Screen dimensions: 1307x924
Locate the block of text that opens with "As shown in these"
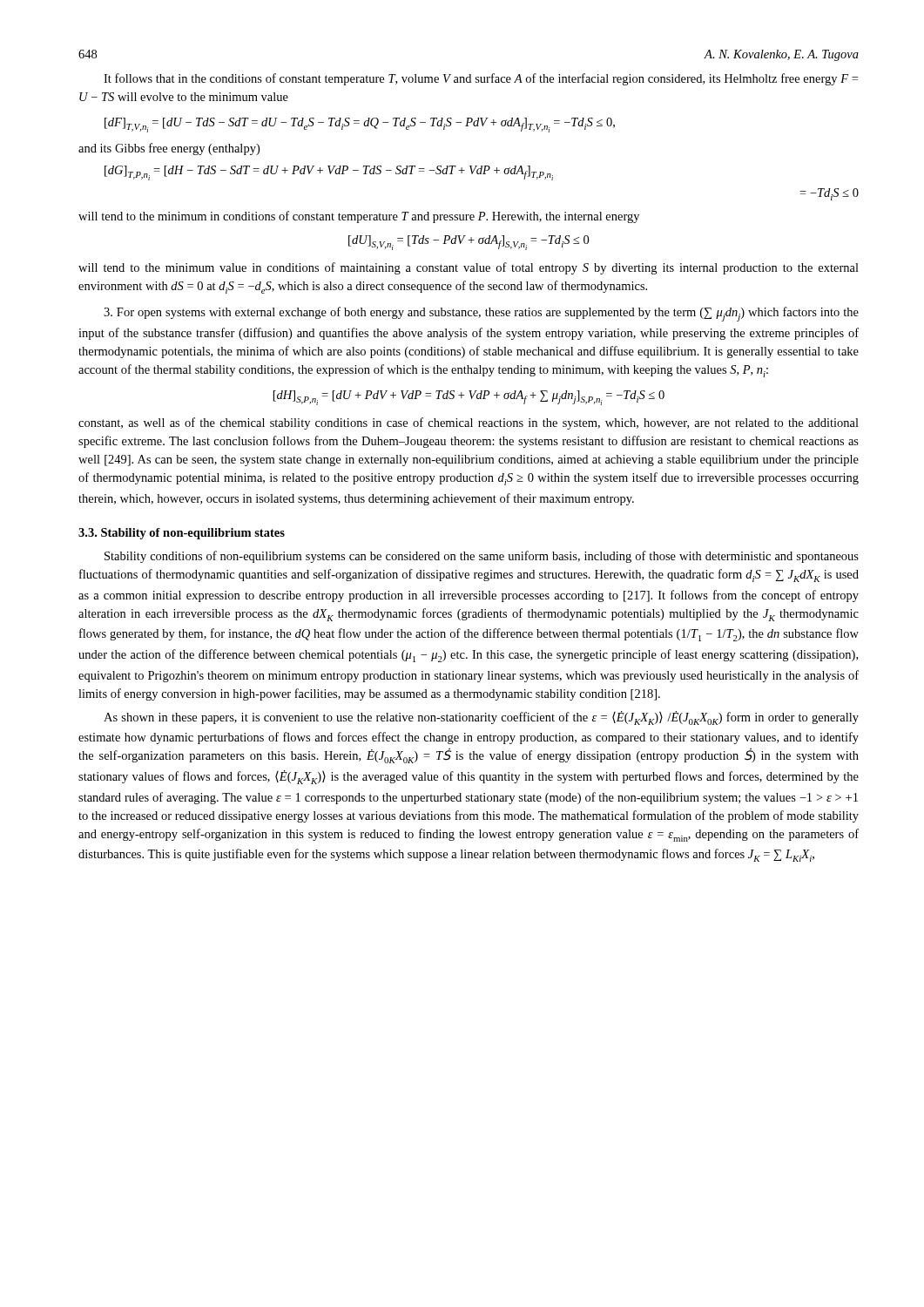click(469, 787)
